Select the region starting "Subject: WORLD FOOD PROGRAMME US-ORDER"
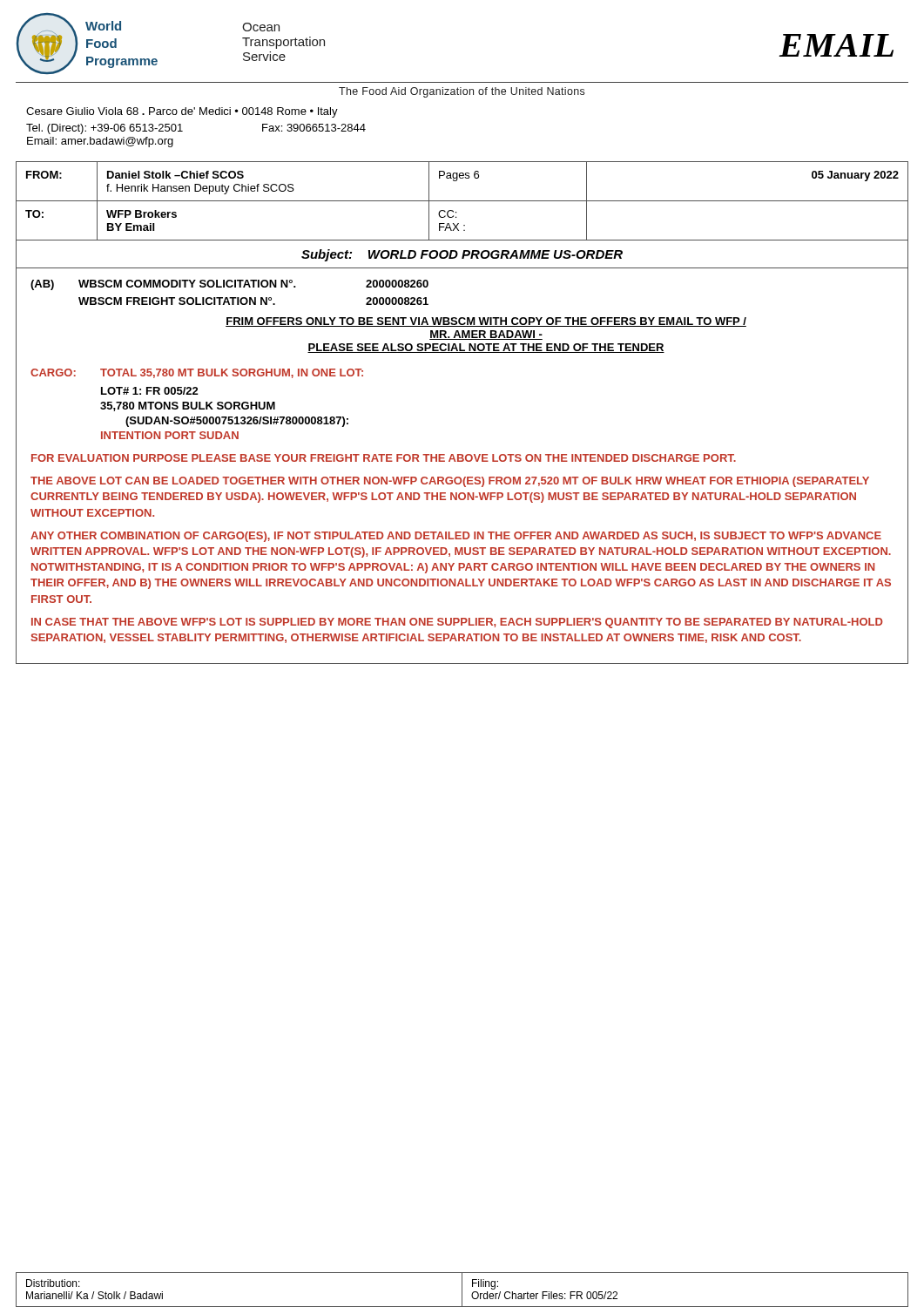 (462, 254)
